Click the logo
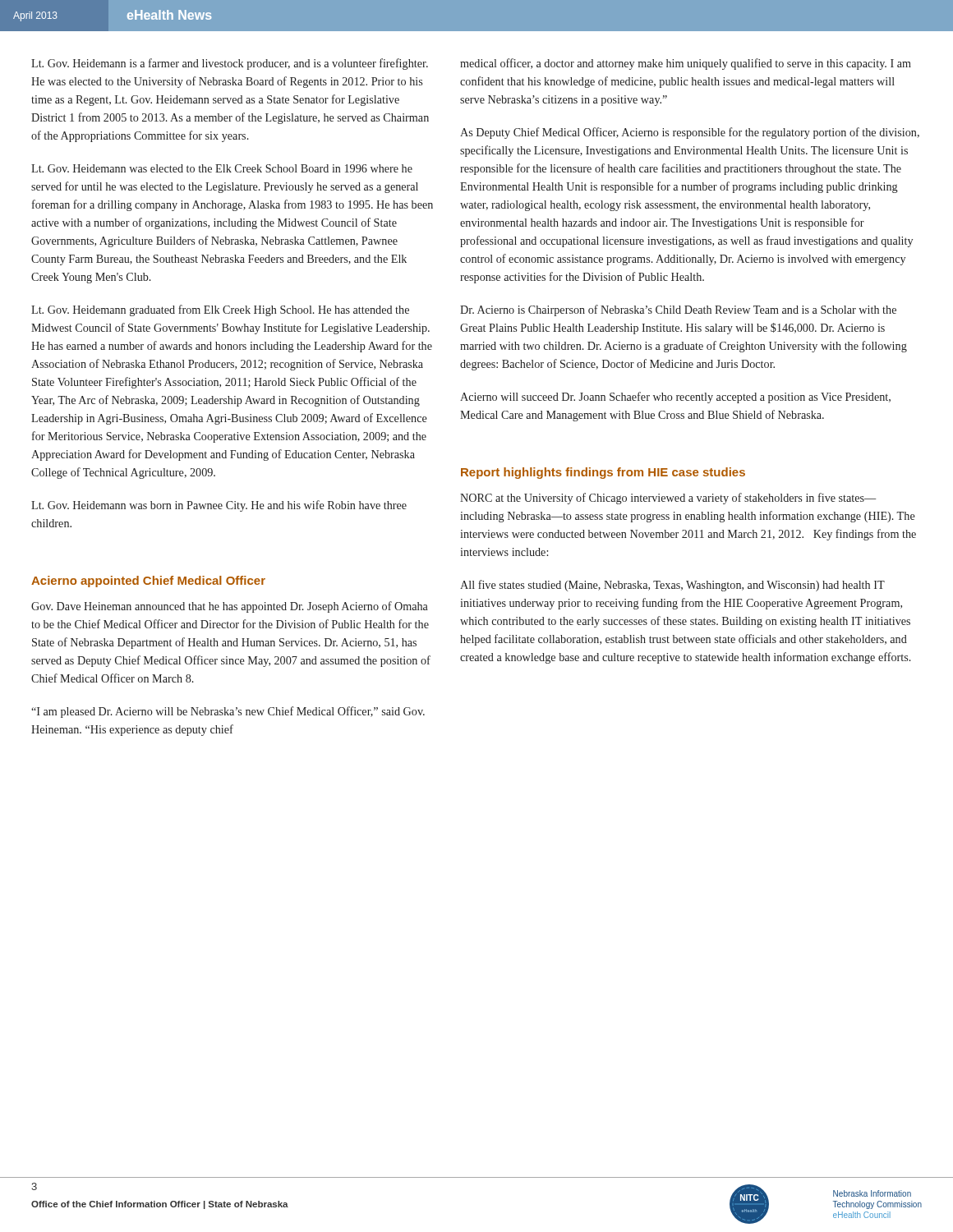This screenshot has width=953, height=1232. [x=825, y=1204]
